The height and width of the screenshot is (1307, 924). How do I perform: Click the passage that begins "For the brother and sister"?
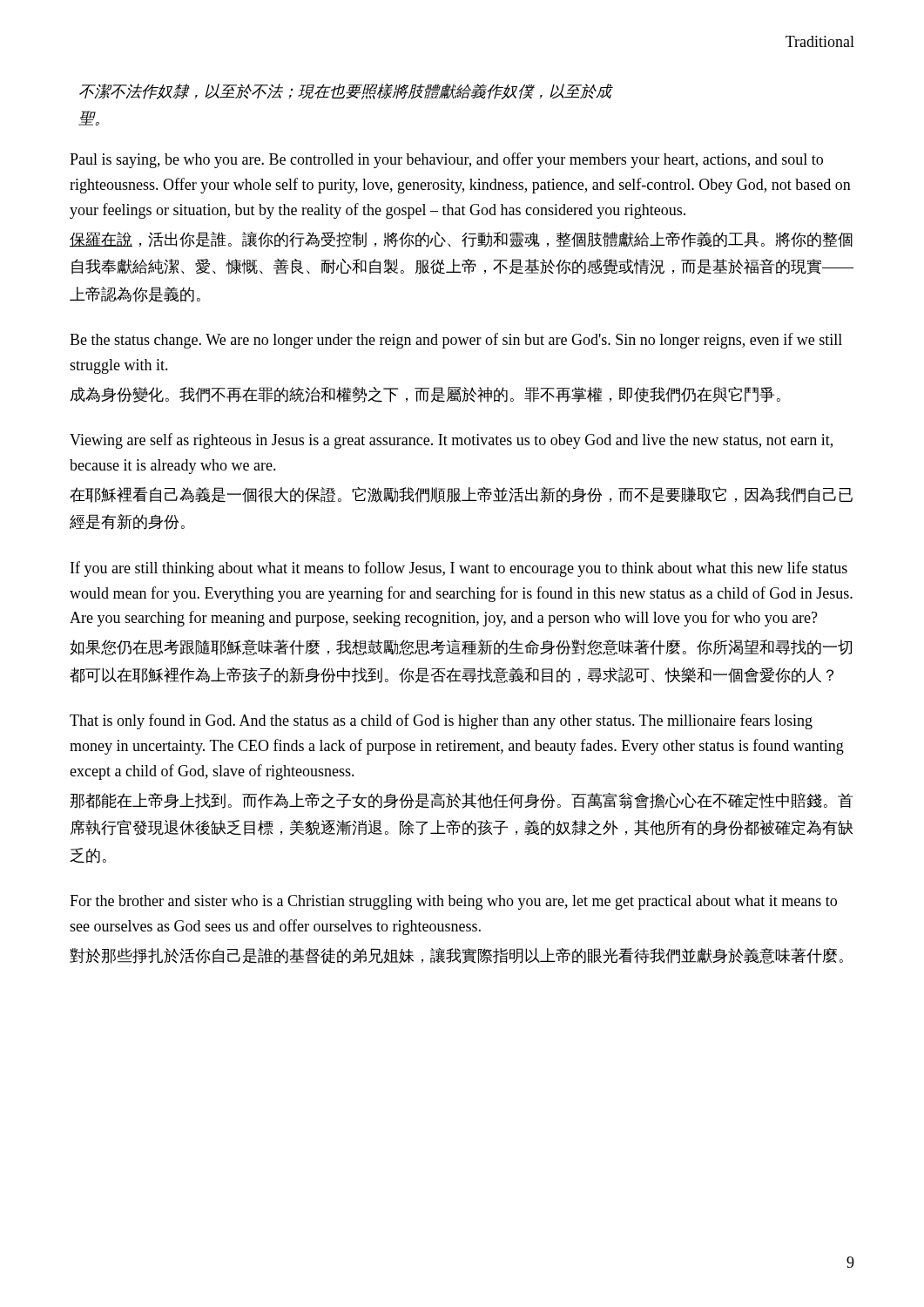tap(462, 929)
